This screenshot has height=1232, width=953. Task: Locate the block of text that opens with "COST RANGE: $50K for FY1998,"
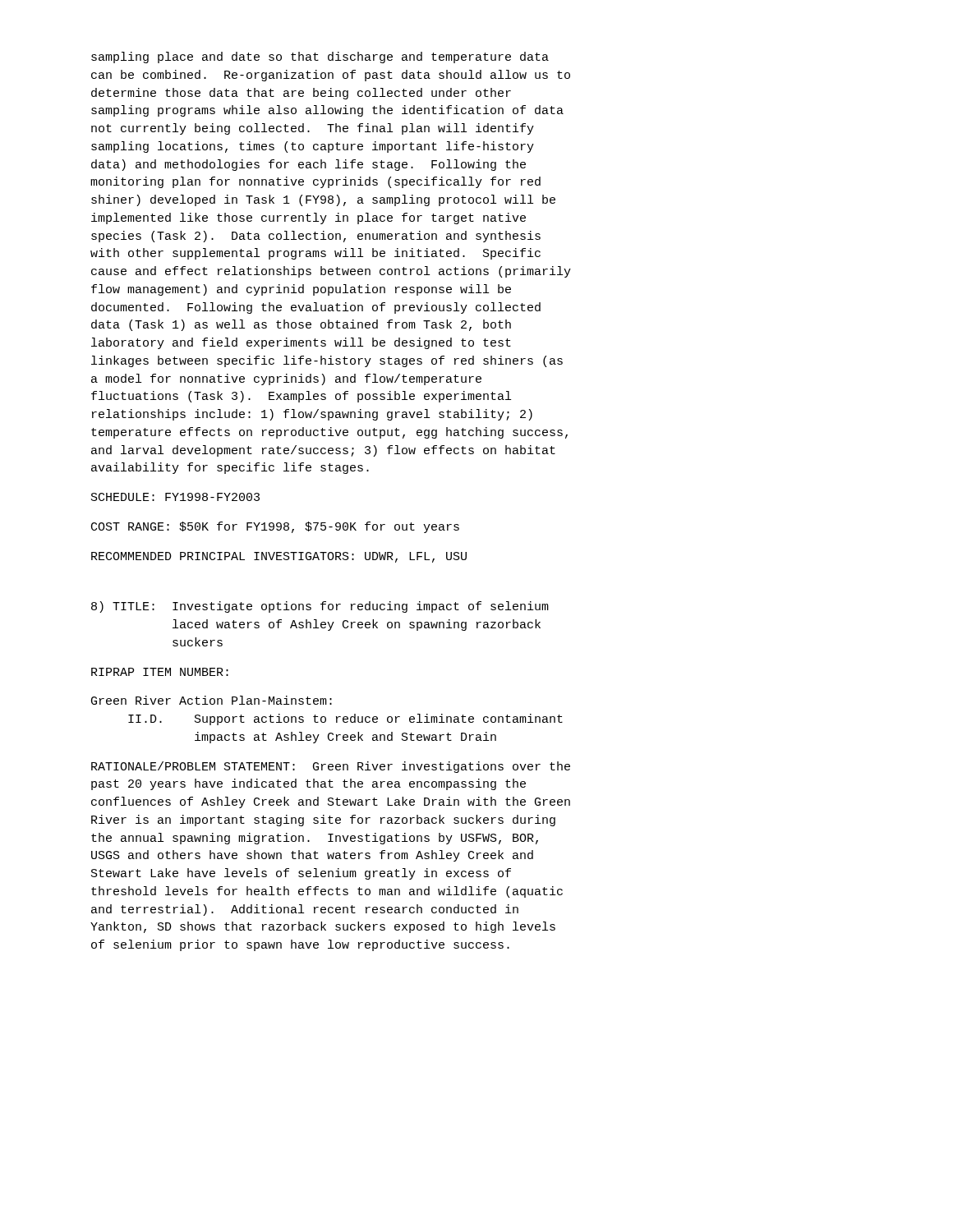tap(275, 527)
